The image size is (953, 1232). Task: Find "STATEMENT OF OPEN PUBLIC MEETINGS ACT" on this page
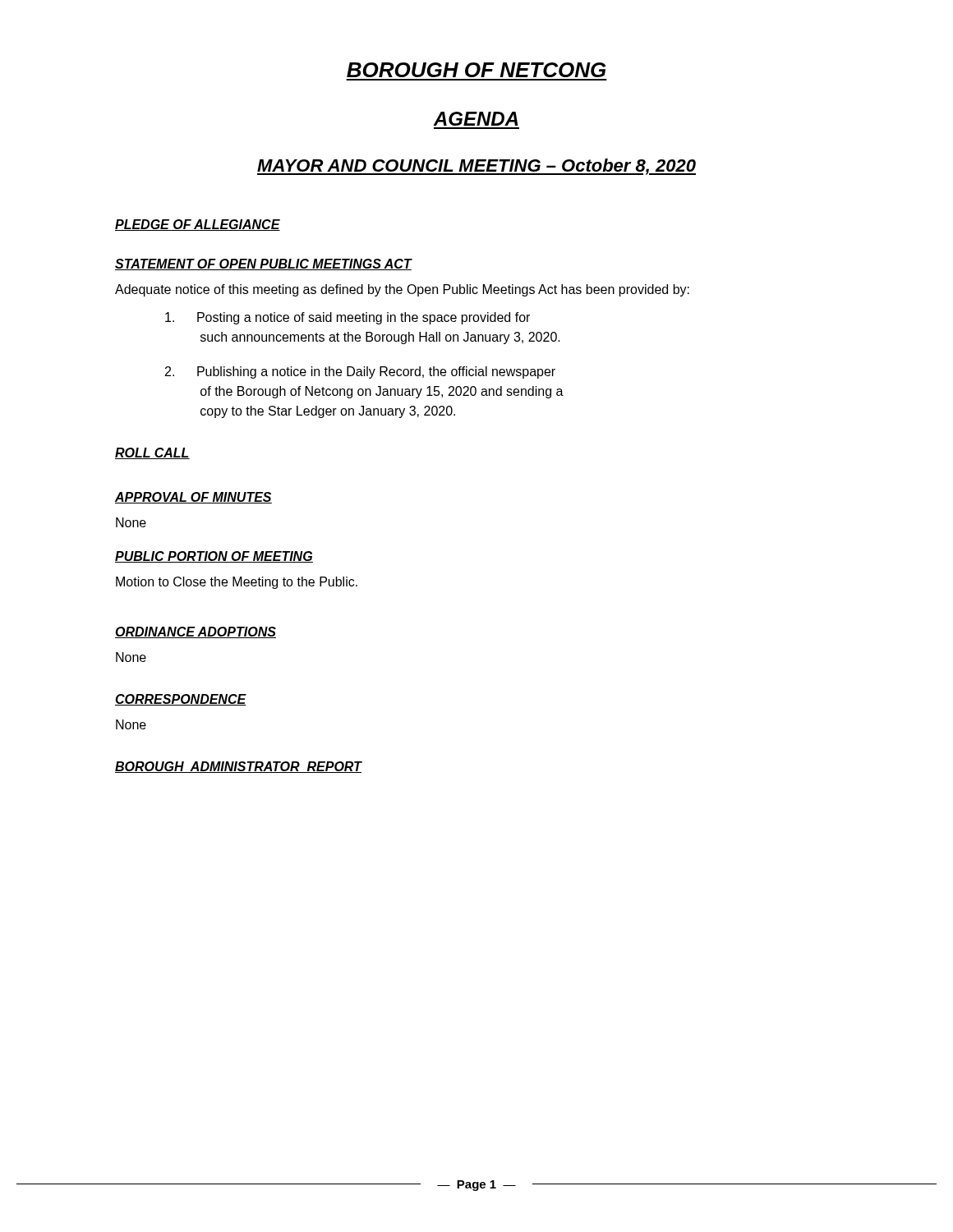point(263,264)
